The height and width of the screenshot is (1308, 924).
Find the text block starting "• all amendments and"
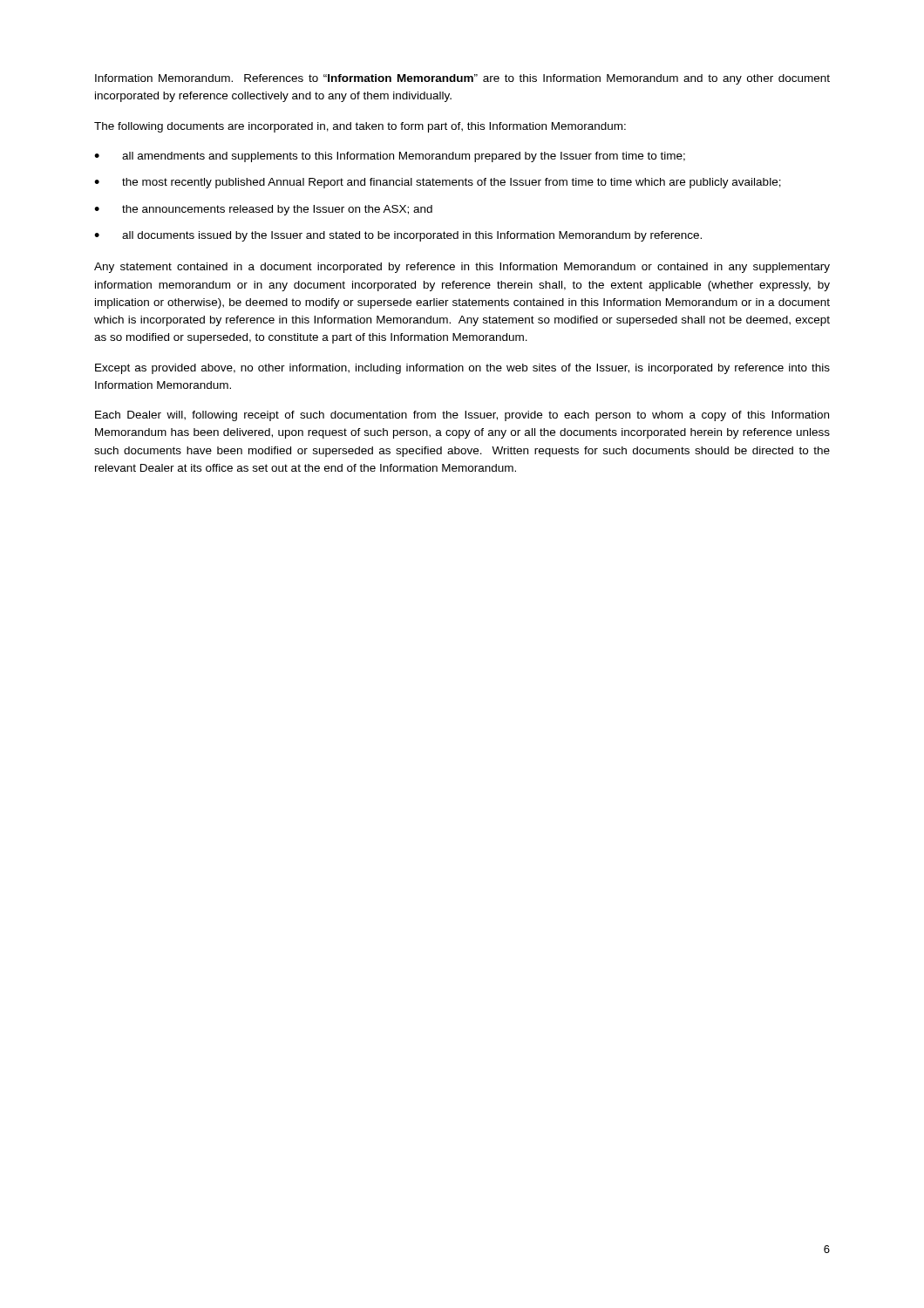coord(462,157)
